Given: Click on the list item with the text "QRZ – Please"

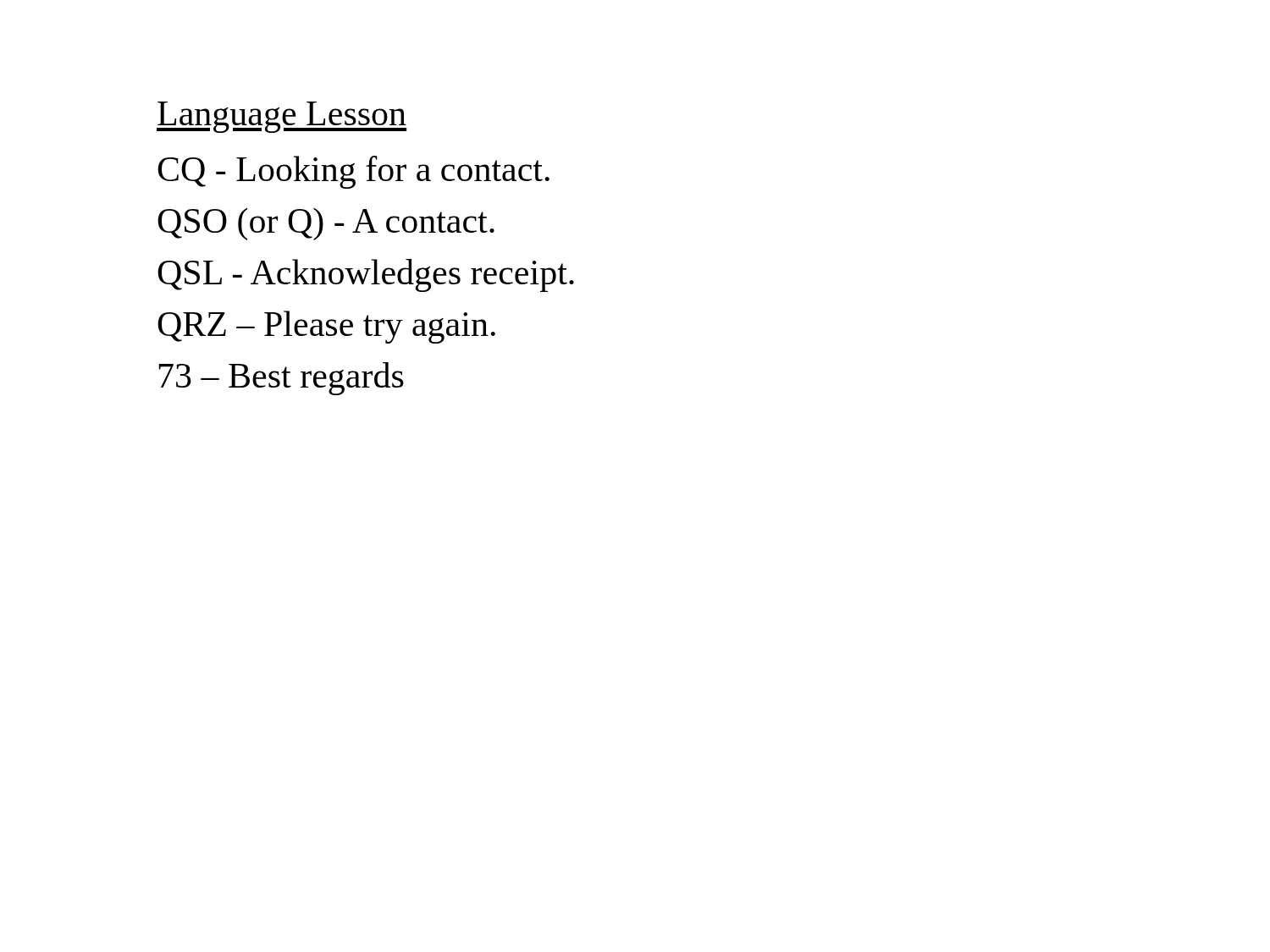Looking at the screenshot, I should (x=327, y=324).
